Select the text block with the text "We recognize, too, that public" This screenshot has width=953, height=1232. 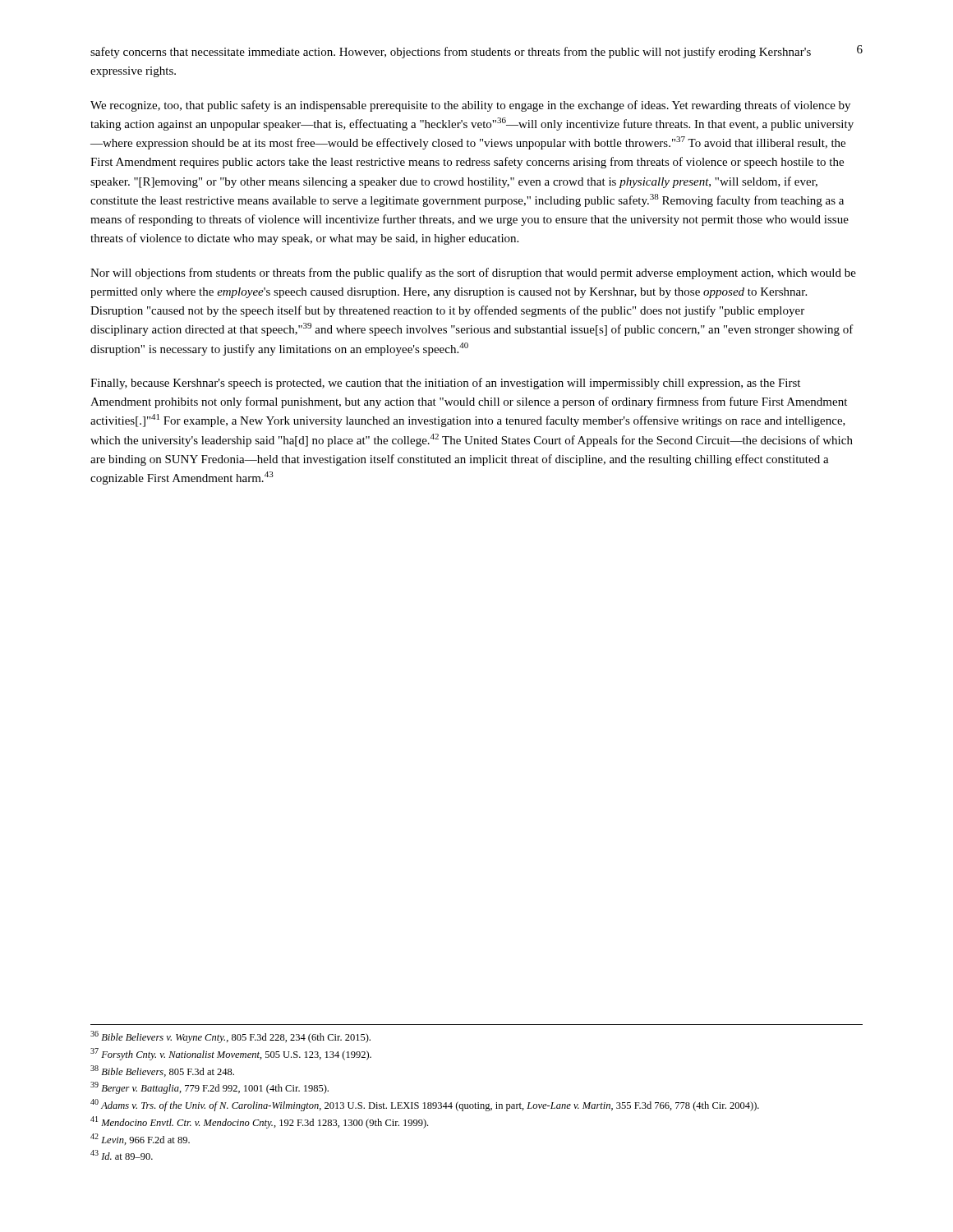coord(476,172)
